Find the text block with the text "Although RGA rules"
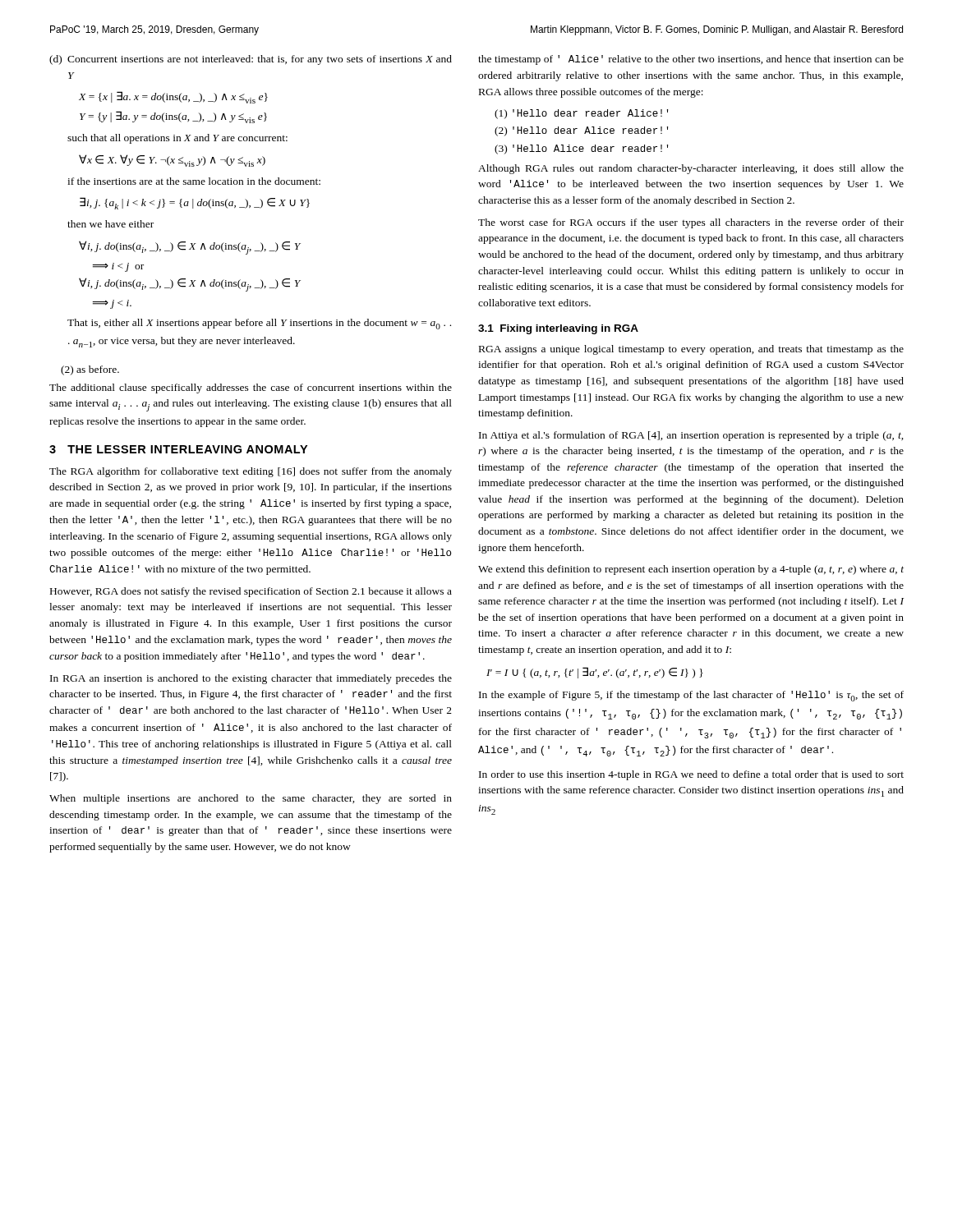This screenshot has width=953, height=1232. pos(691,184)
